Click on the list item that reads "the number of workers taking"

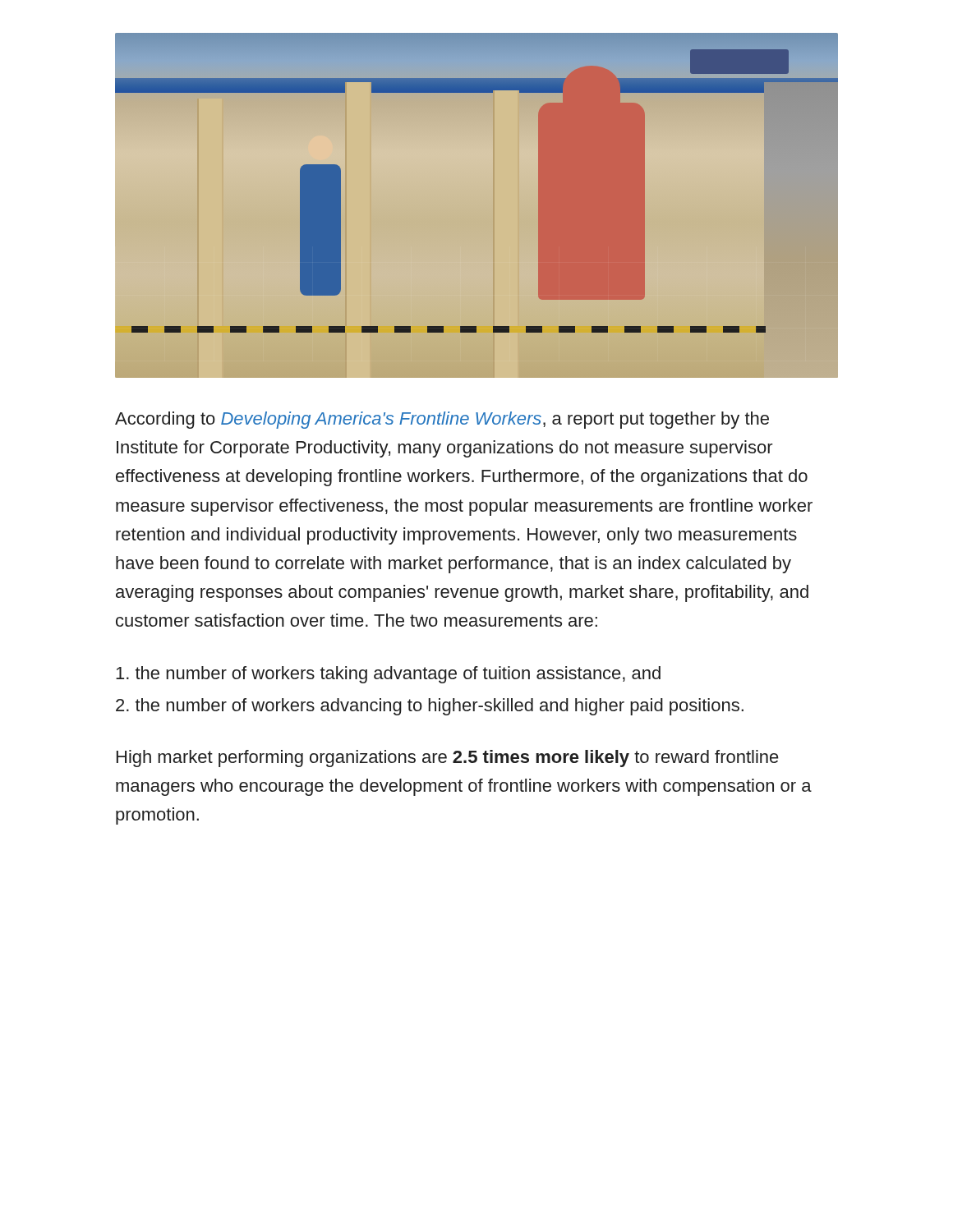388,673
